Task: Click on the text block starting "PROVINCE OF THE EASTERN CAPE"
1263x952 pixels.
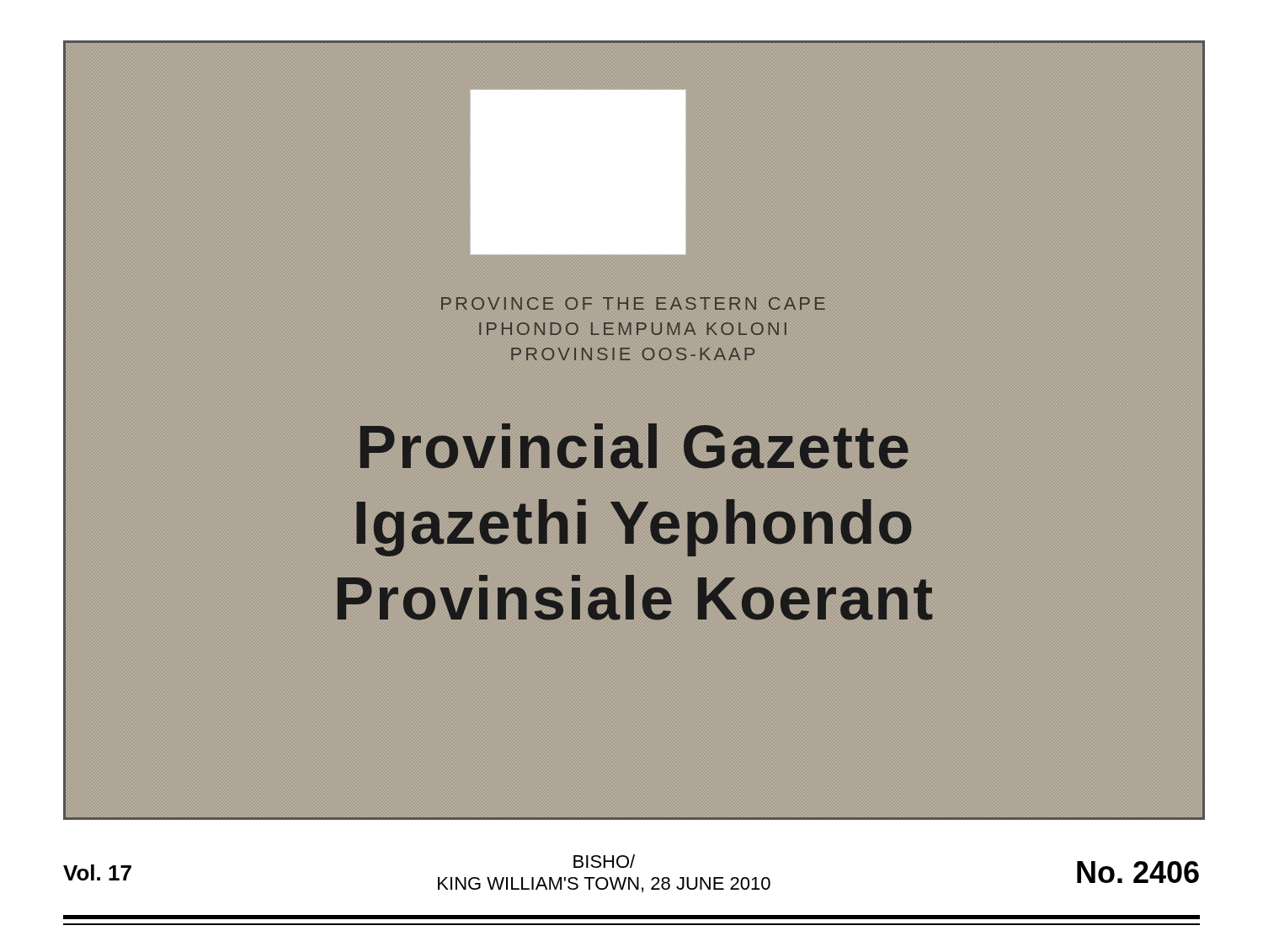Action: 634,329
